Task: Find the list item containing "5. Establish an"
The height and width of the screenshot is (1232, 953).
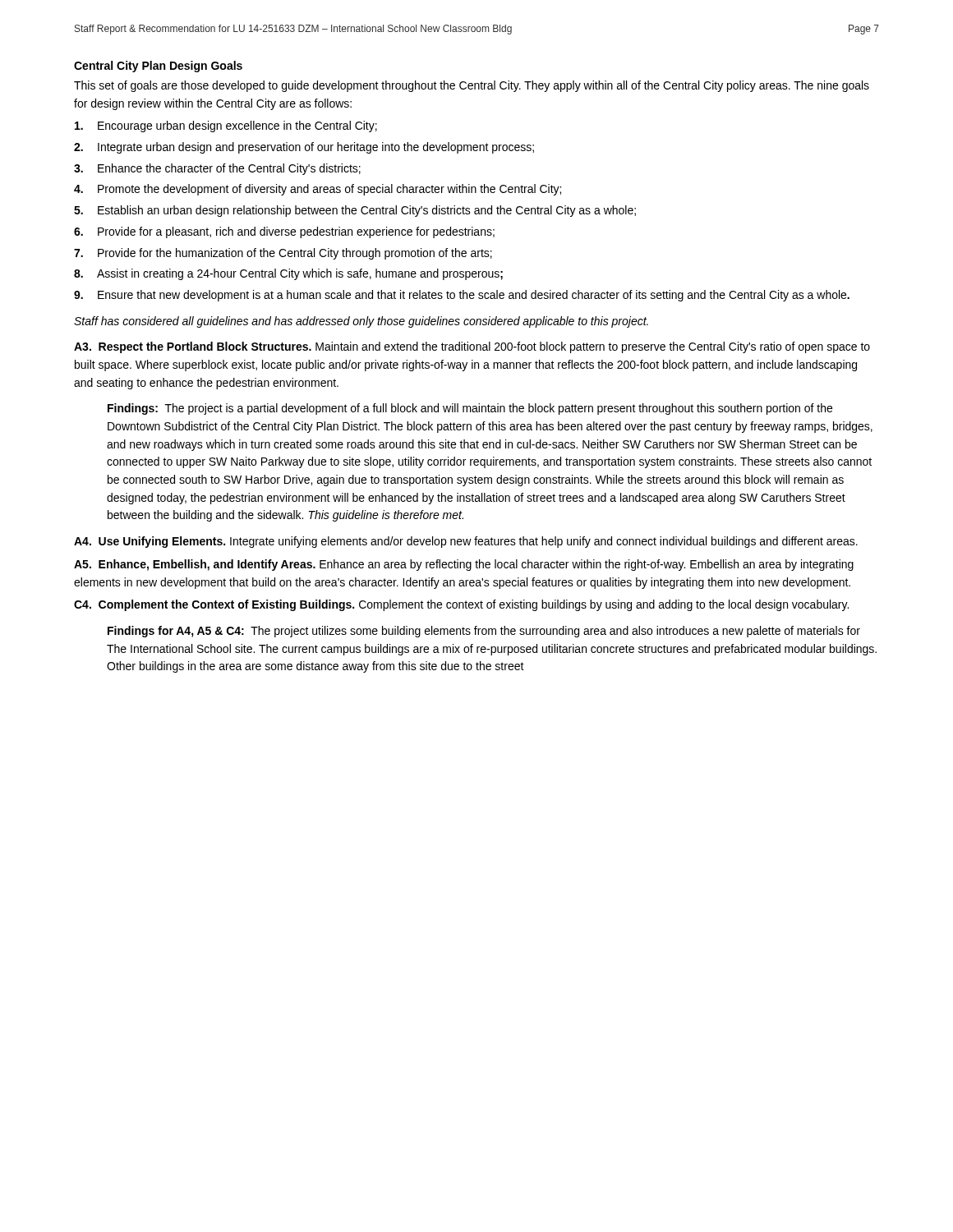Action: (476, 211)
